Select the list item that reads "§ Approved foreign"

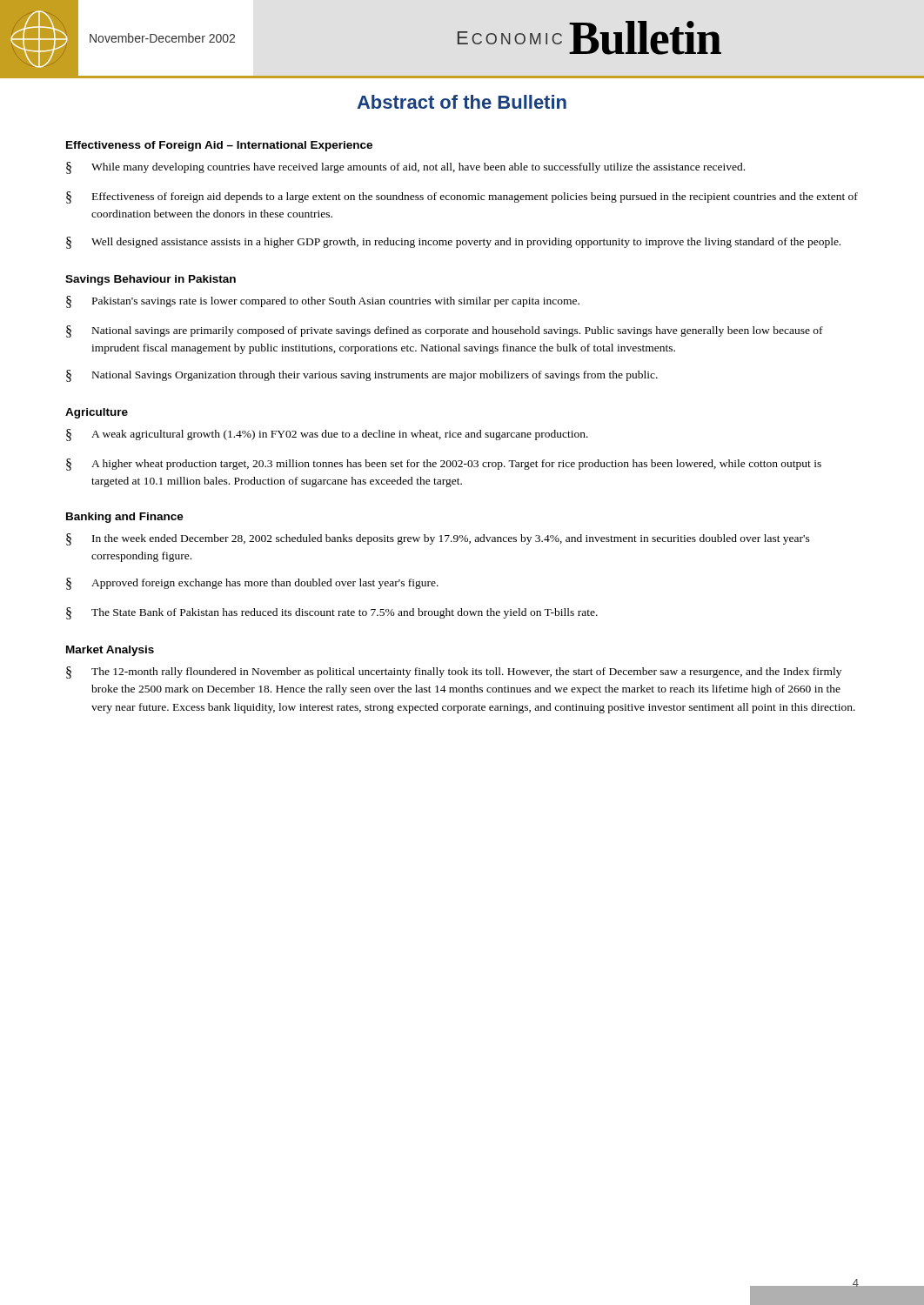pos(252,584)
